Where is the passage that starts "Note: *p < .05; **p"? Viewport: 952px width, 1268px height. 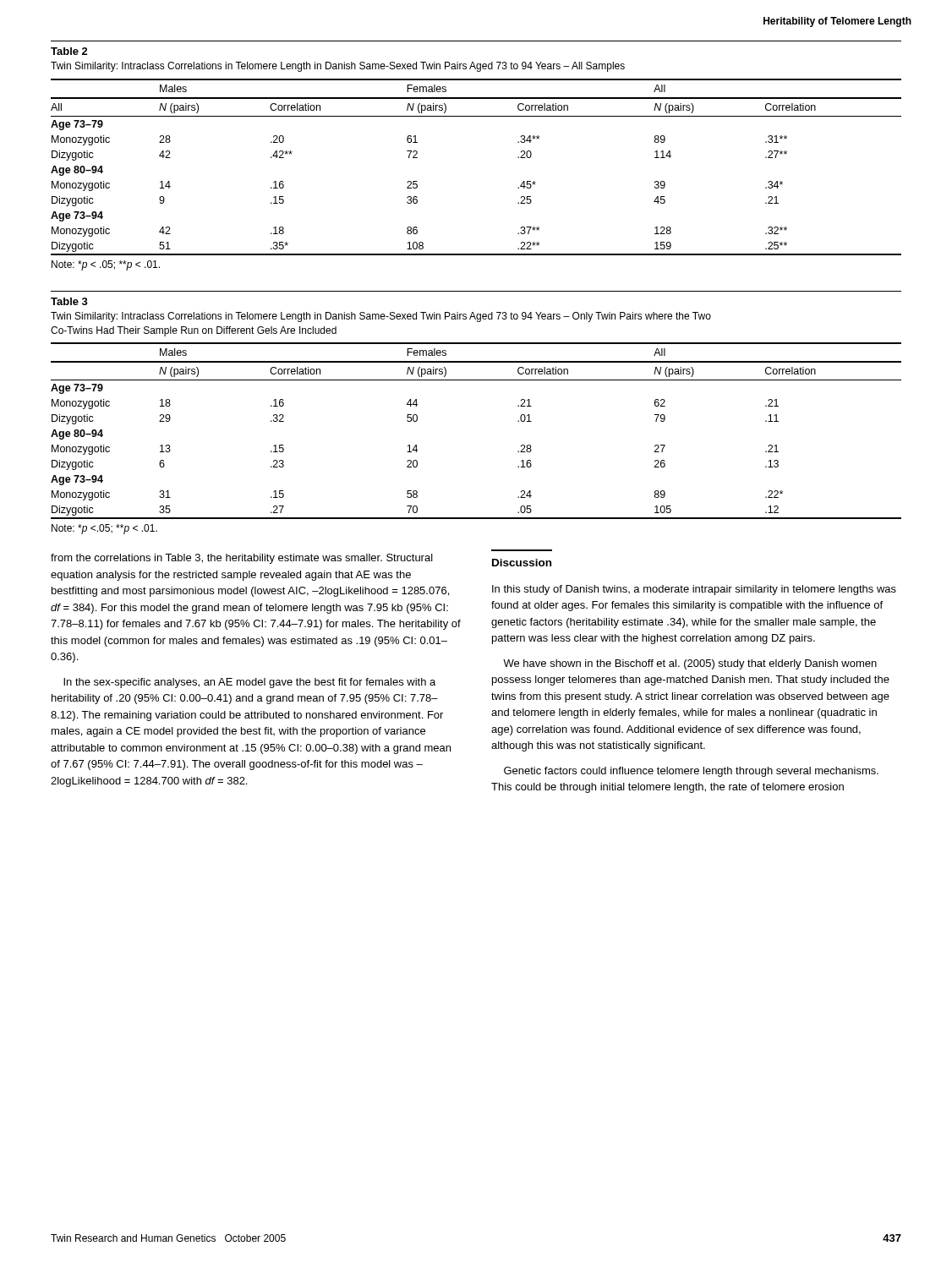pos(106,264)
